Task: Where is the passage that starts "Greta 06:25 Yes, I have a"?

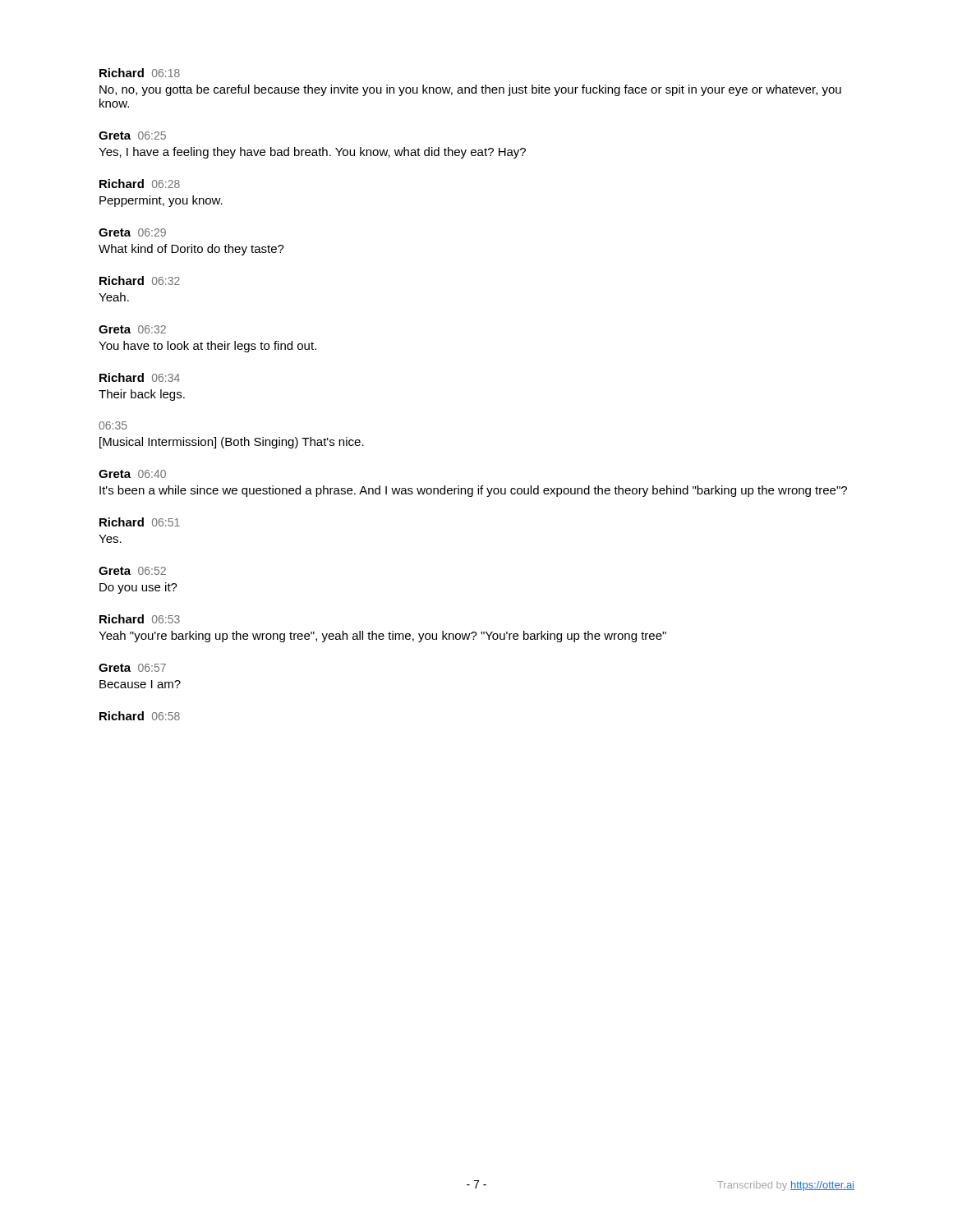Action: point(476,143)
